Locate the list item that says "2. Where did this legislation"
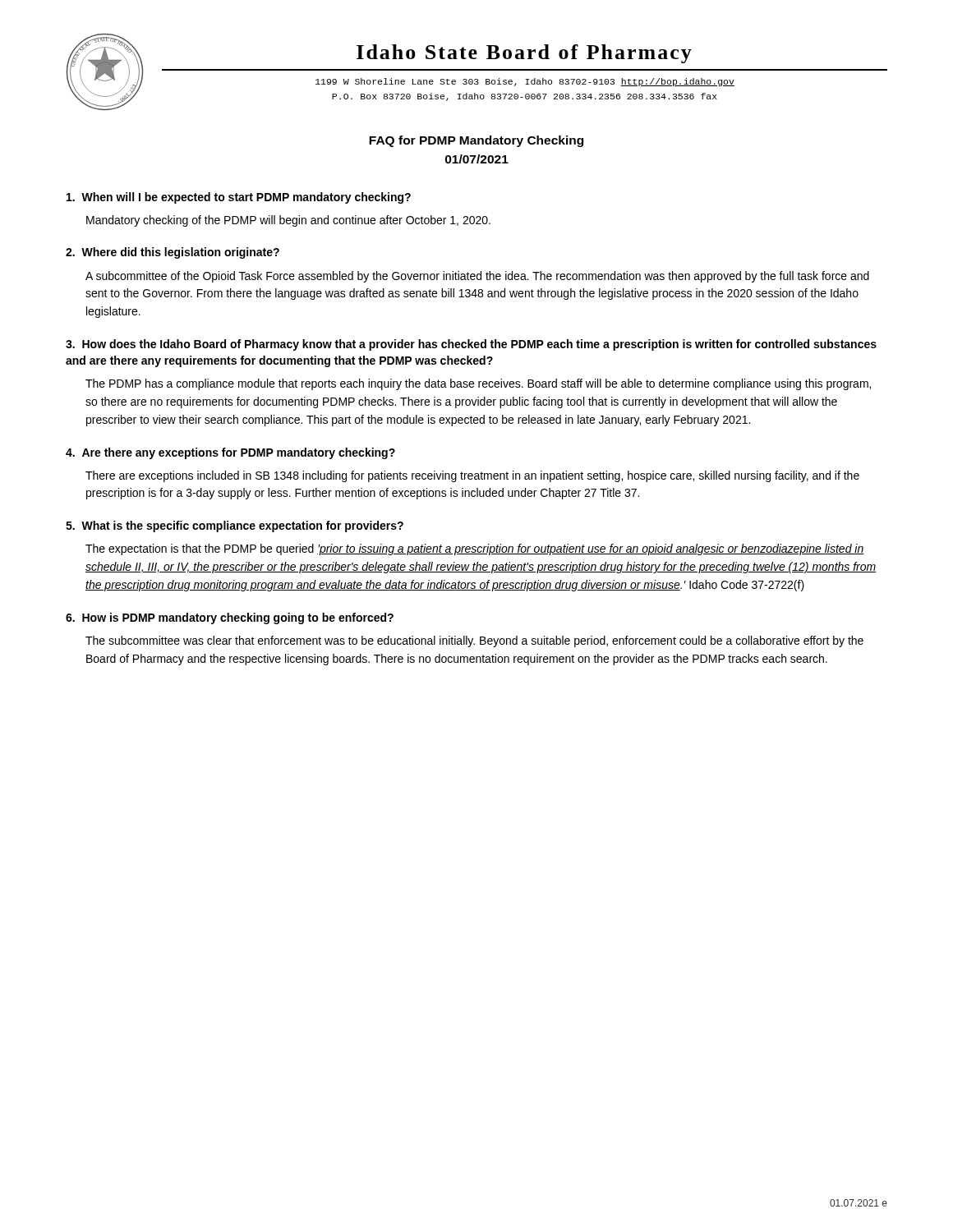The image size is (953, 1232). 173,253
